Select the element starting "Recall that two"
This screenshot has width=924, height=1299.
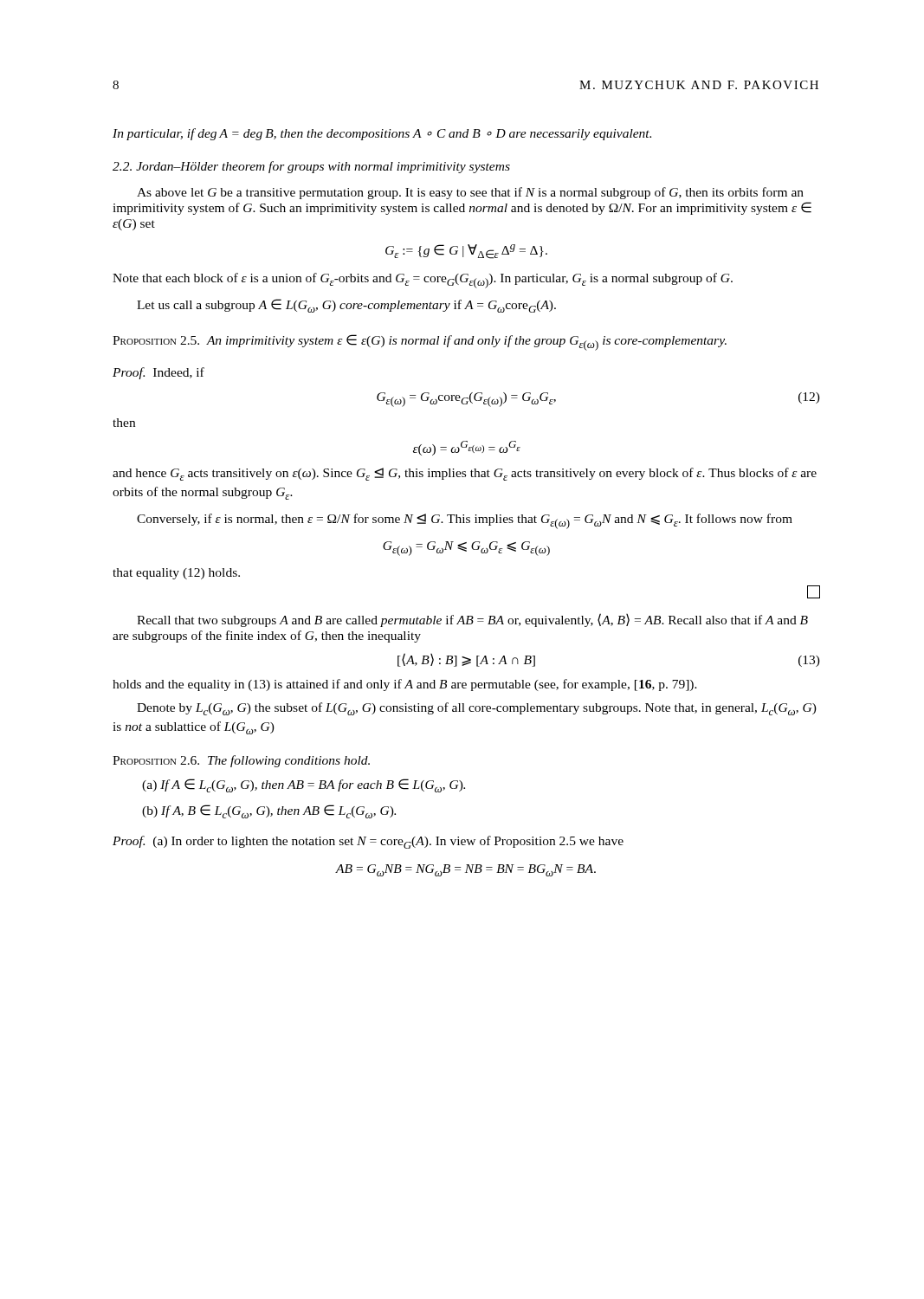(460, 628)
